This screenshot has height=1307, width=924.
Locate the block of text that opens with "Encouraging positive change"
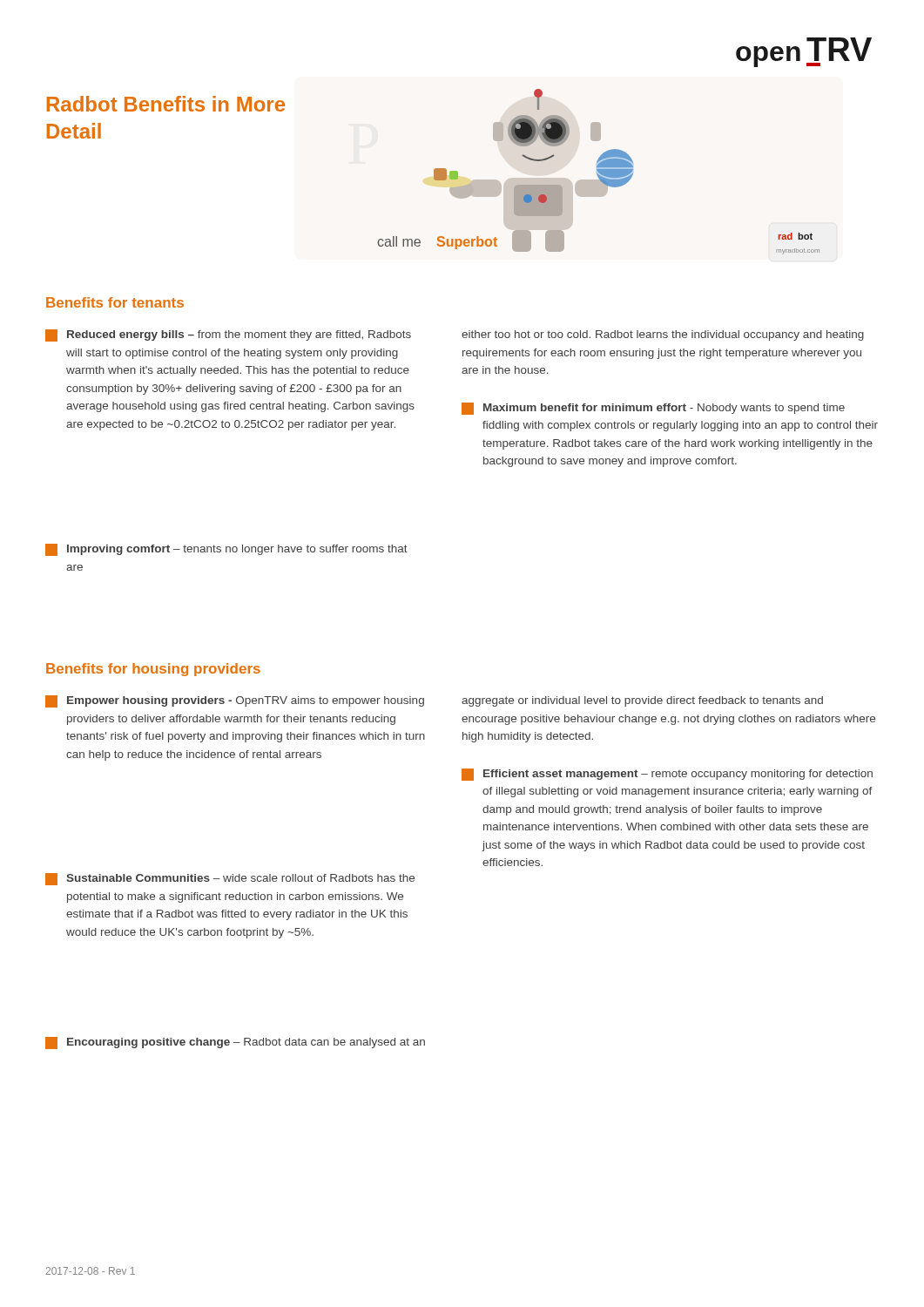coord(235,1042)
